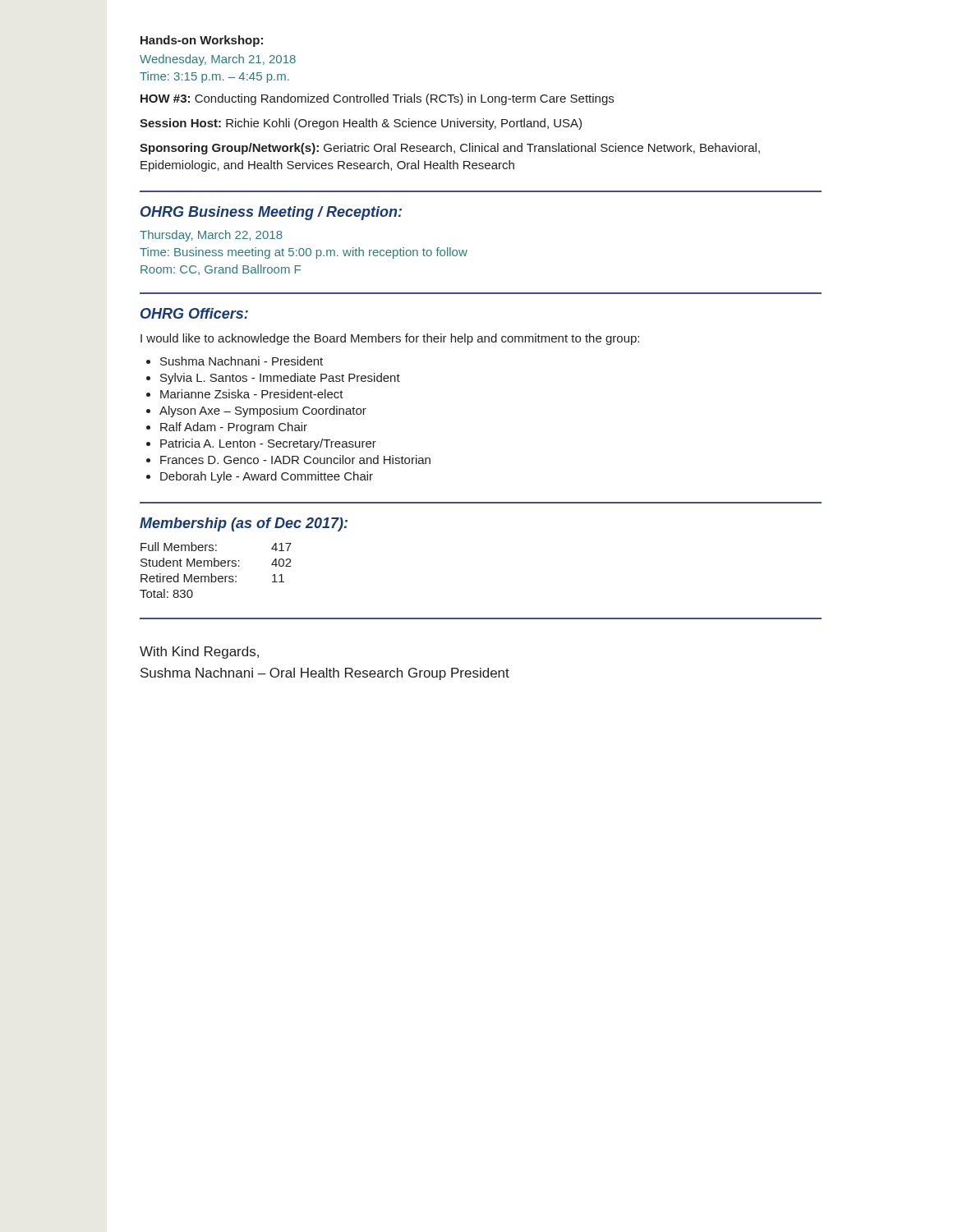Locate the block starting "Hands-on Workshop:"

pyautogui.click(x=202, y=40)
